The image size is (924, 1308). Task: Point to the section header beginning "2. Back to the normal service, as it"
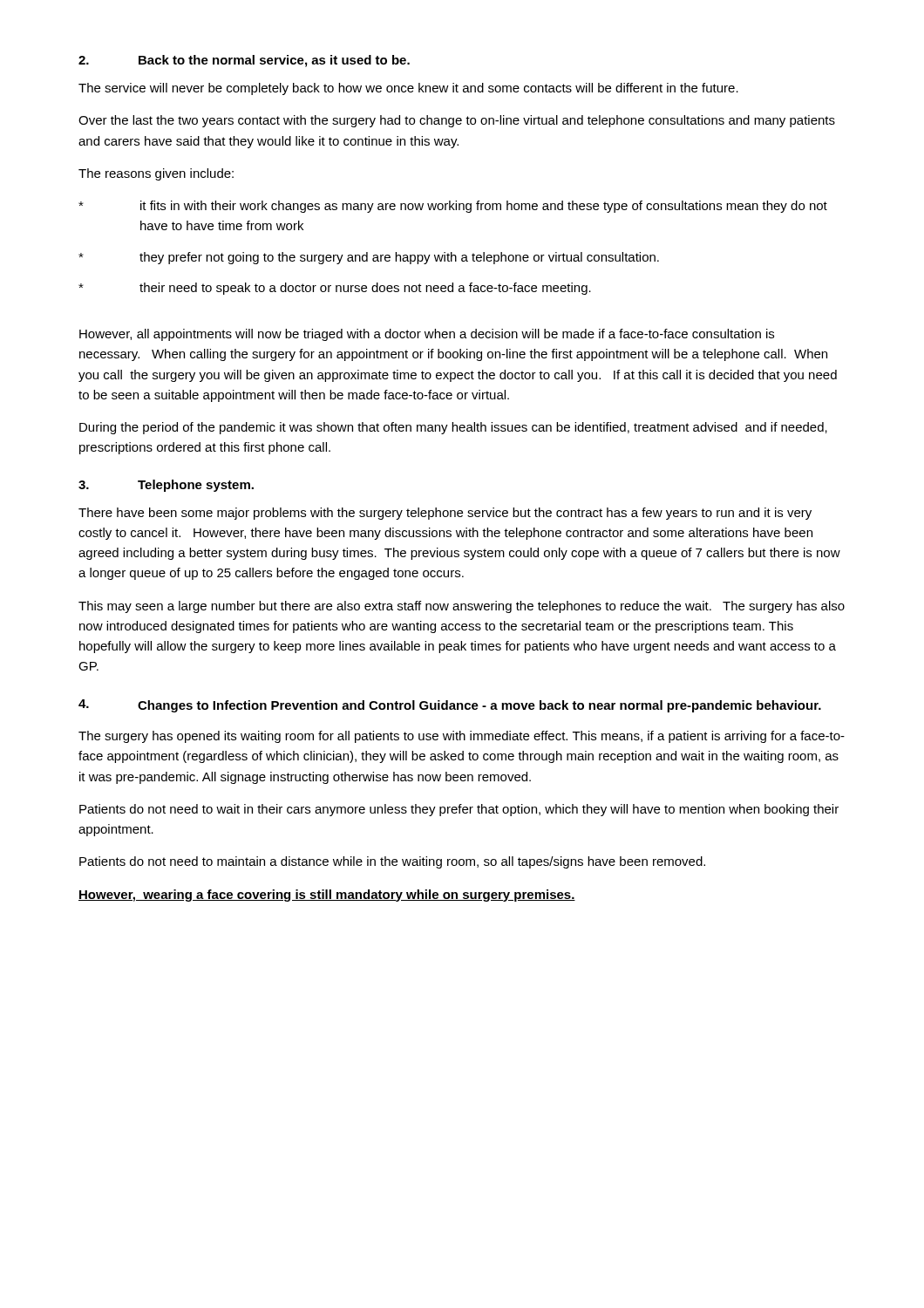point(244,60)
